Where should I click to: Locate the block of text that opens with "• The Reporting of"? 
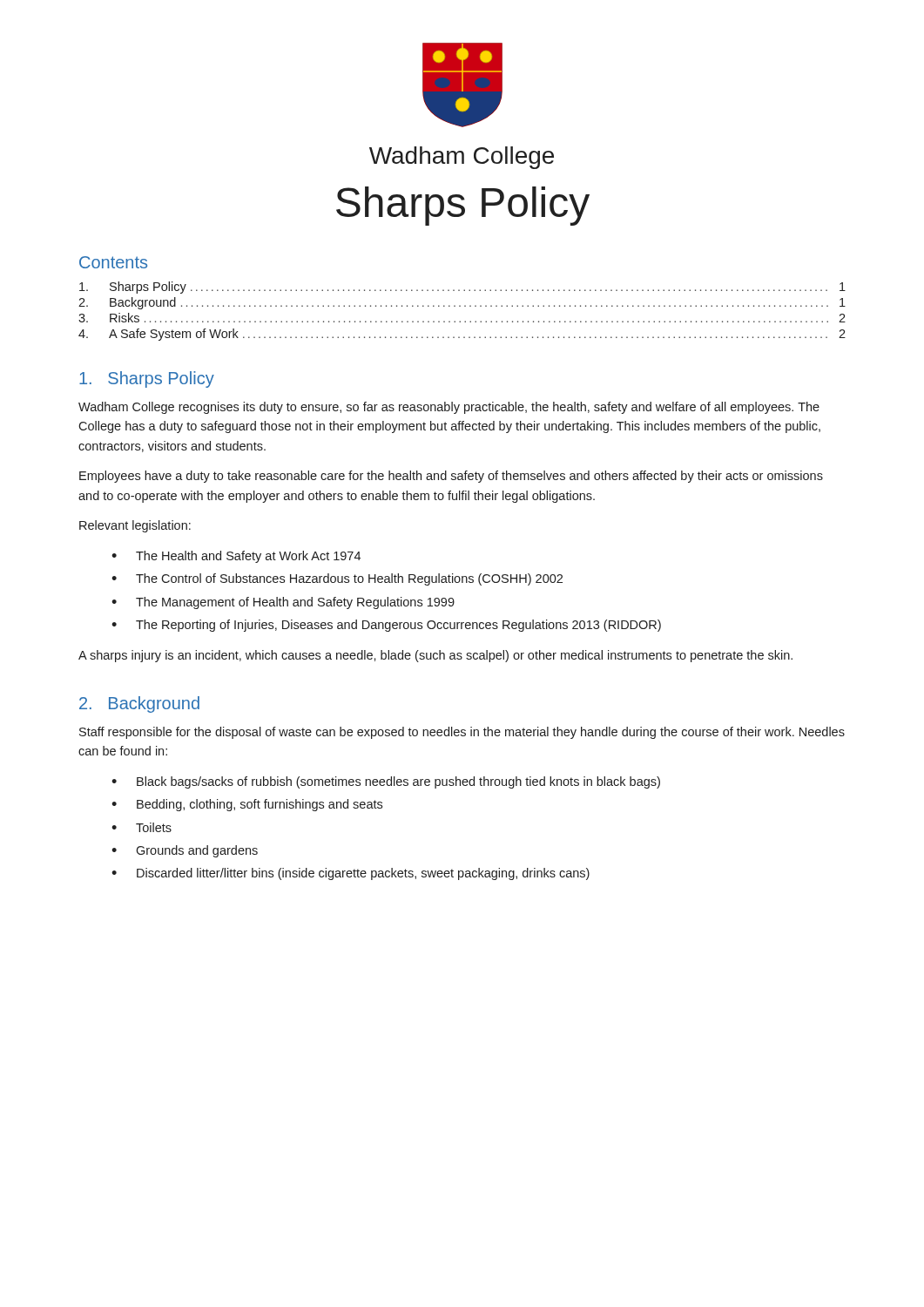tap(387, 625)
